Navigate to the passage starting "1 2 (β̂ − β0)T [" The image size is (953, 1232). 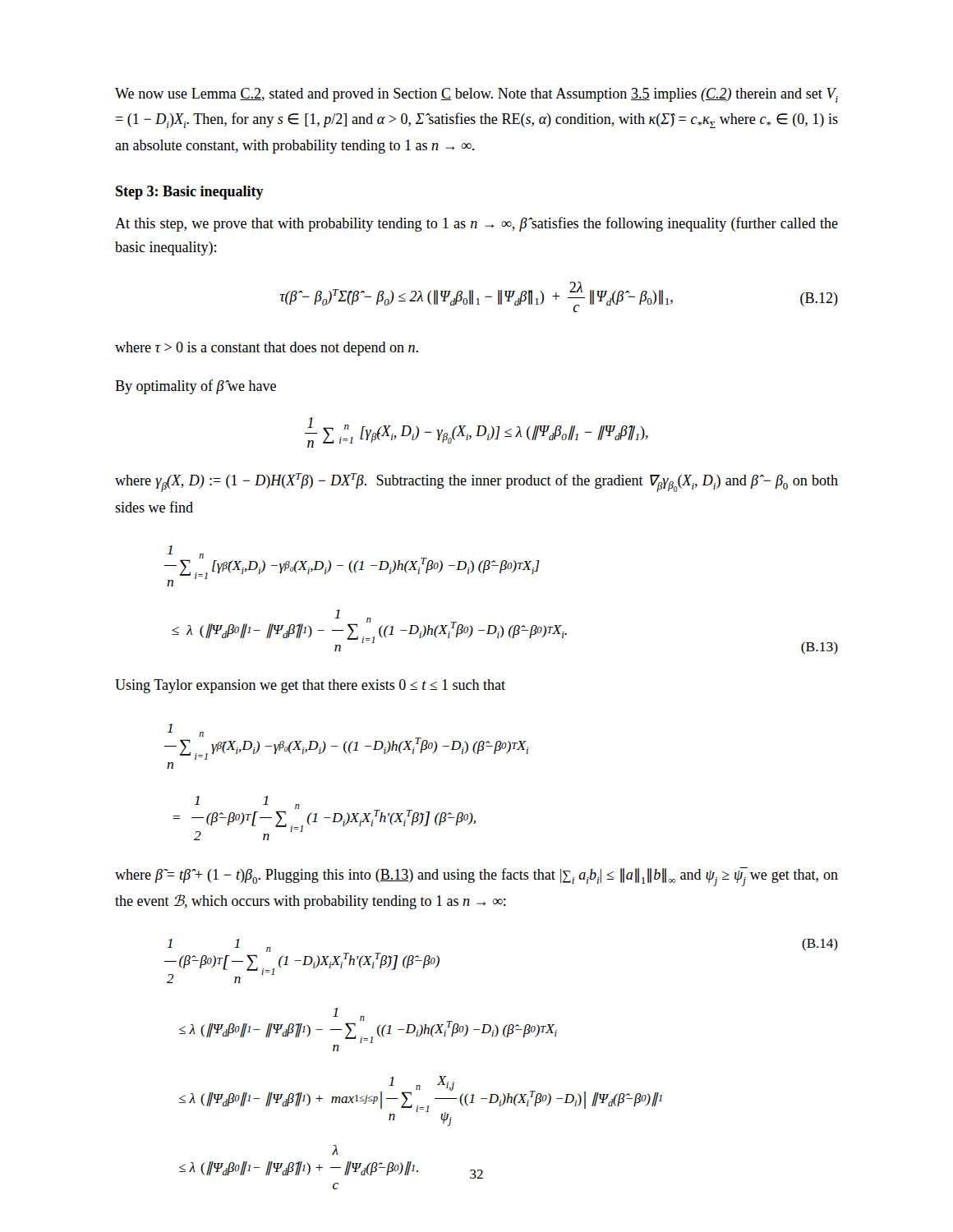tap(273, 969)
